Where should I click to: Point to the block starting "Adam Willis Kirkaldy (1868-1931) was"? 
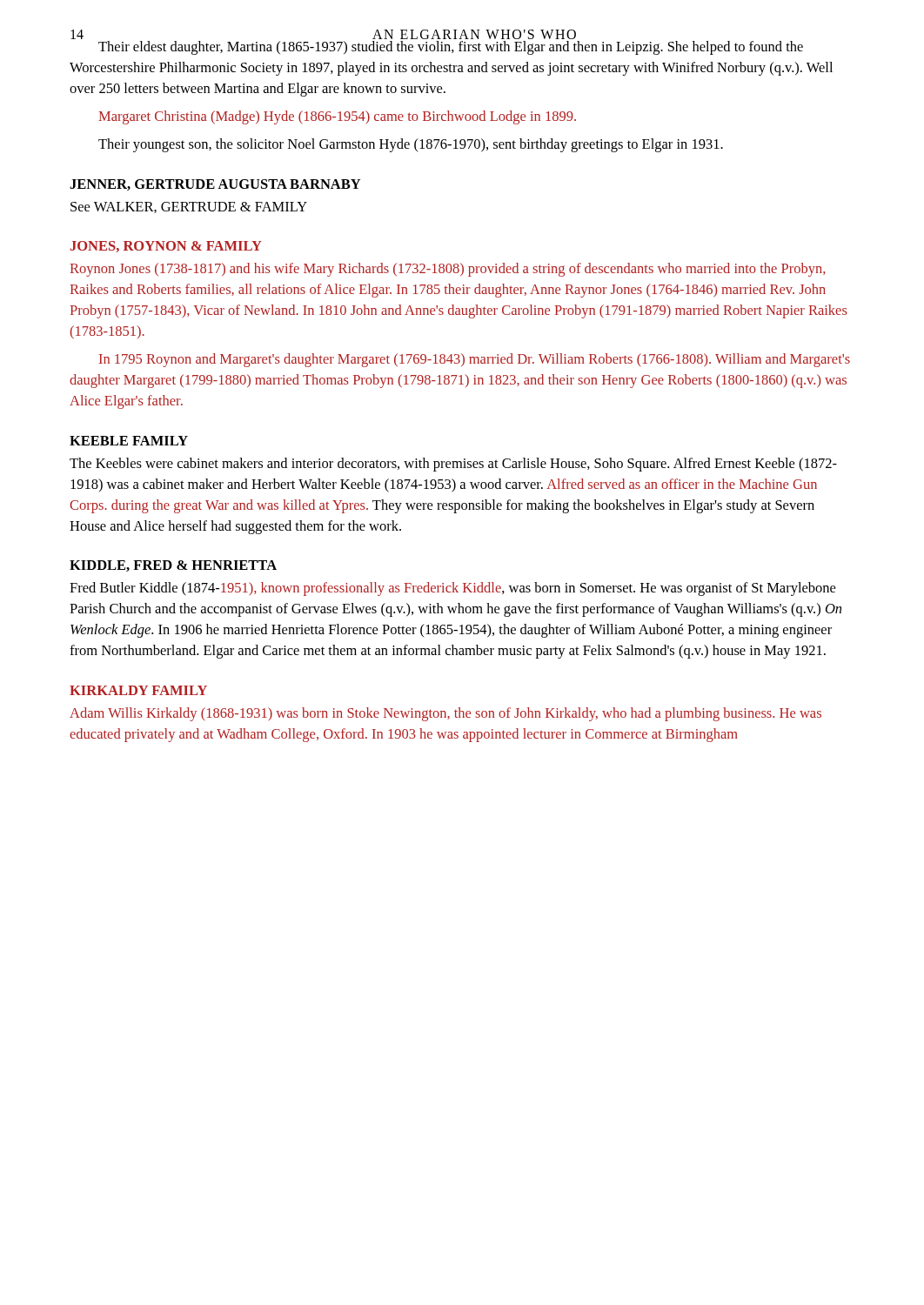point(462,724)
